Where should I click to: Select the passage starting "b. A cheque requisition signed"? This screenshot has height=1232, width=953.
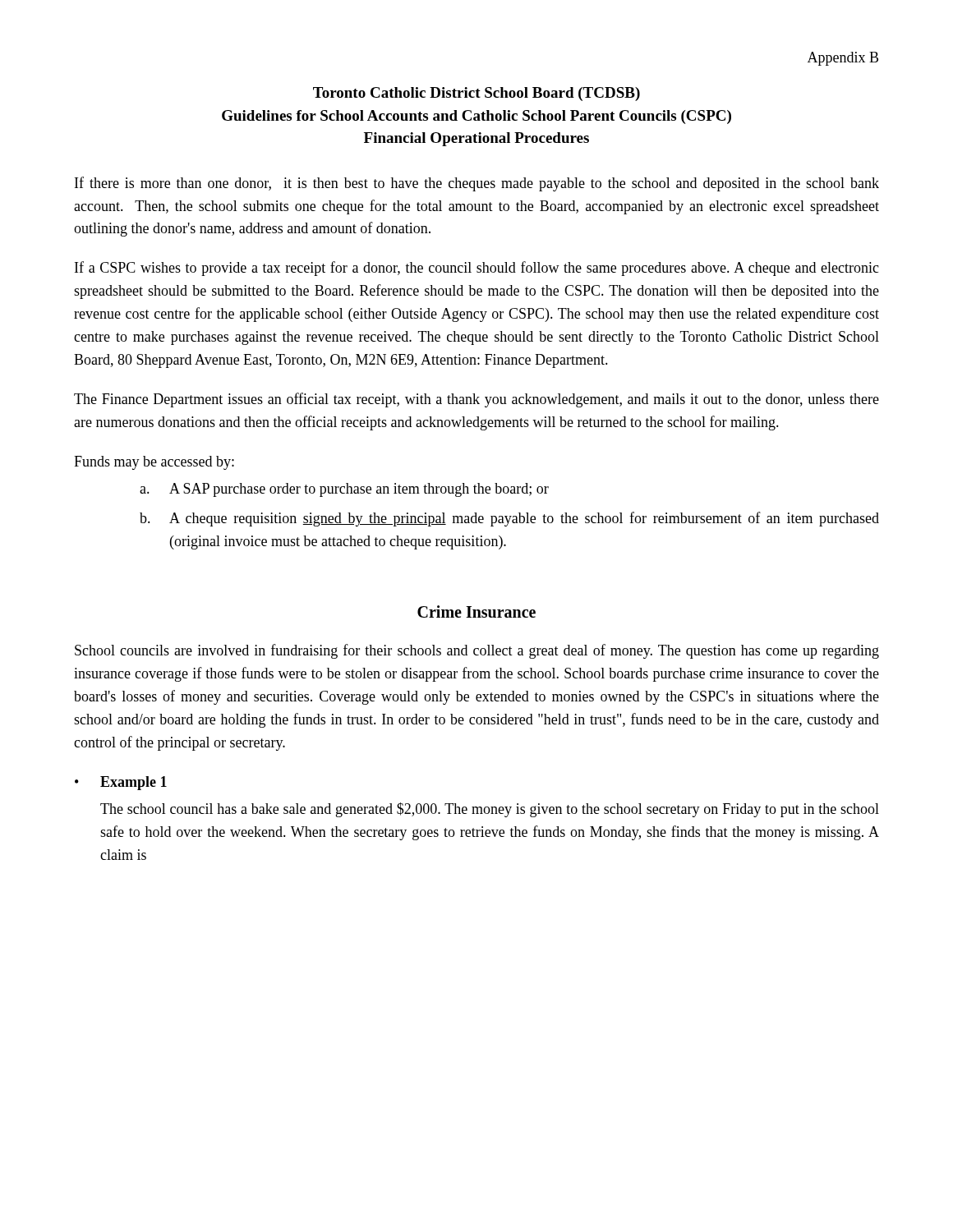(x=509, y=531)
